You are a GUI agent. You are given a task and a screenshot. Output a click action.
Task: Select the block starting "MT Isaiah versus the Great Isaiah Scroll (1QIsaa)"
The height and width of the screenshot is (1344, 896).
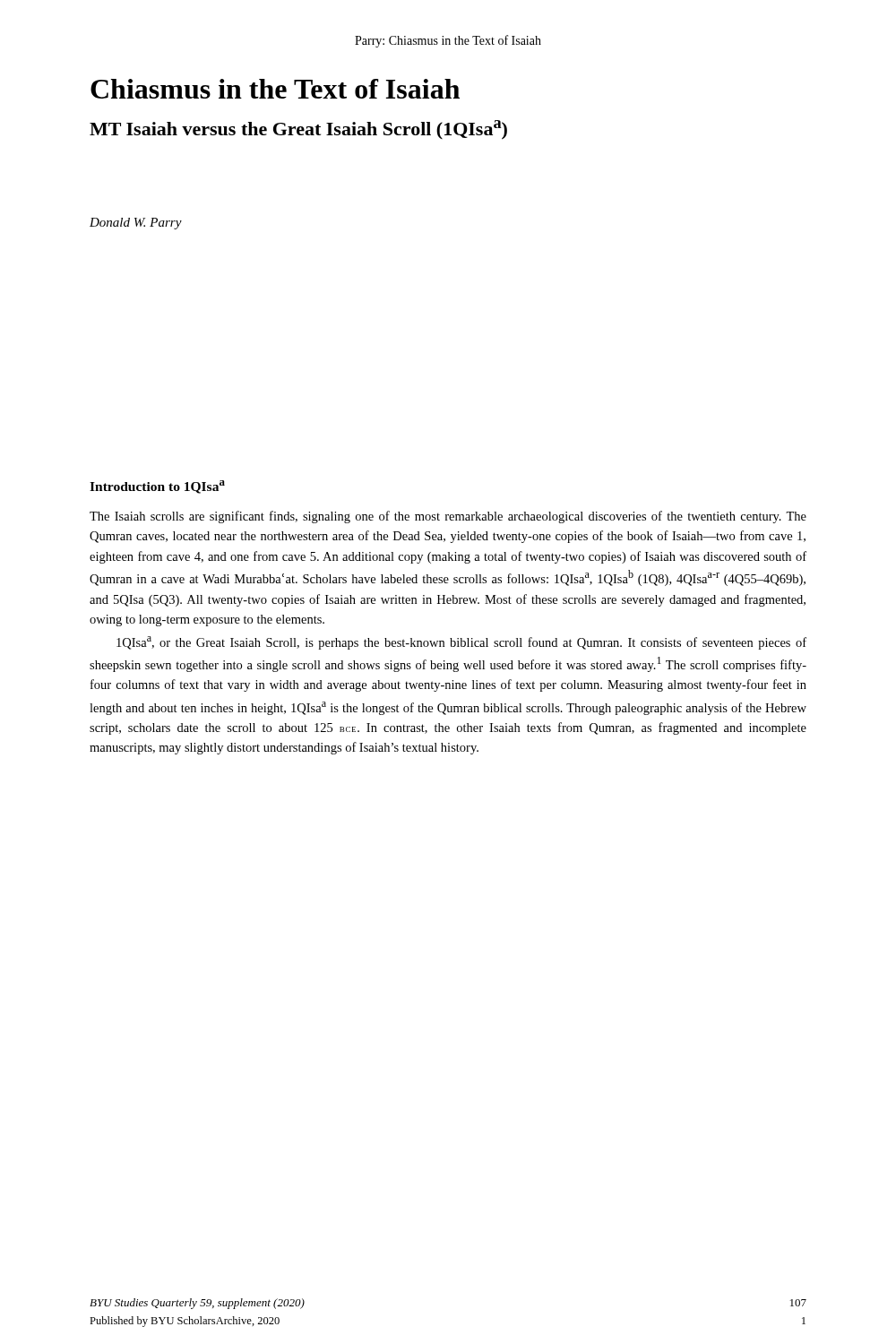pos(299,127)
